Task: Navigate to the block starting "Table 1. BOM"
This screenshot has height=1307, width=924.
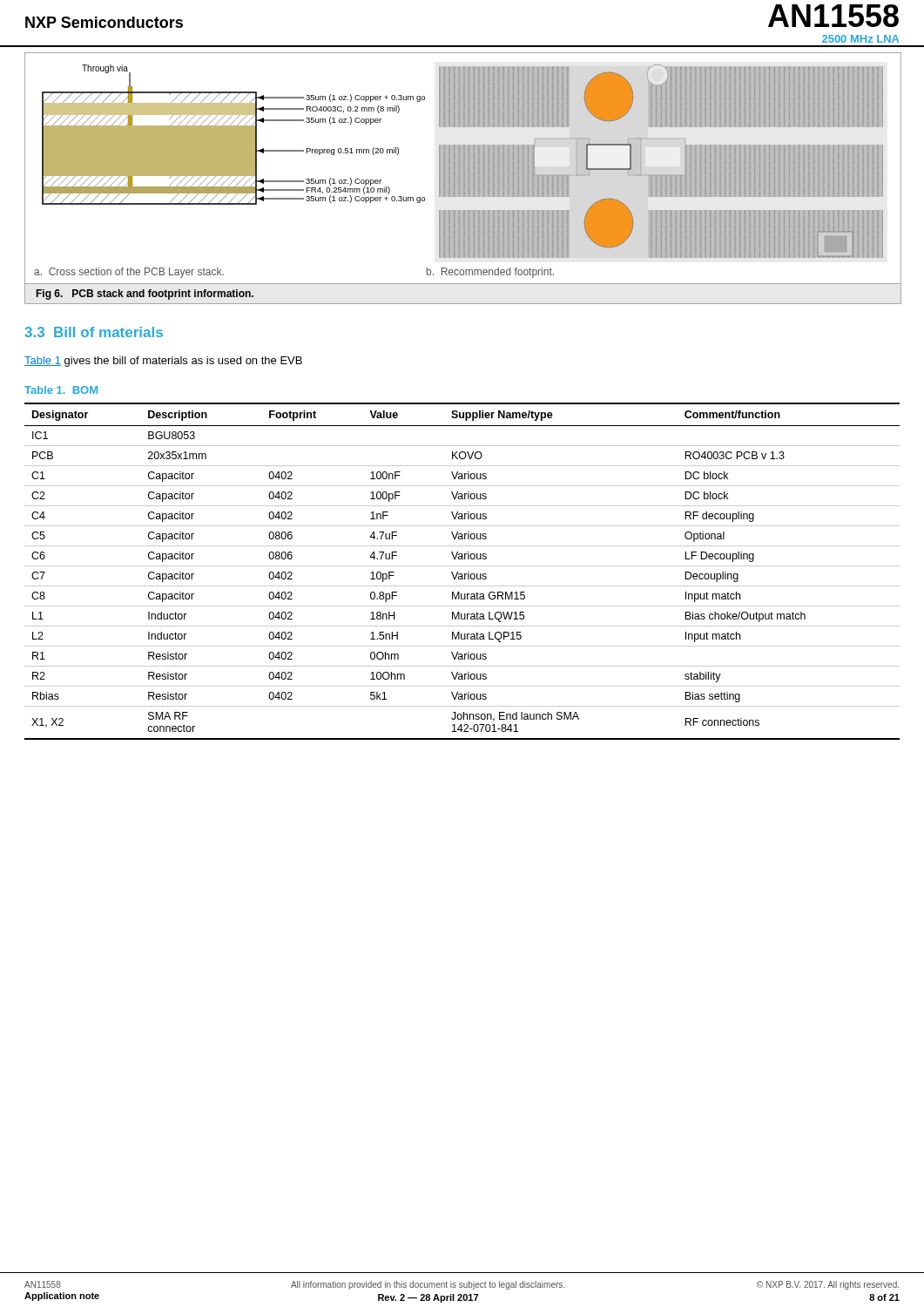Action: tap(61, 390)
